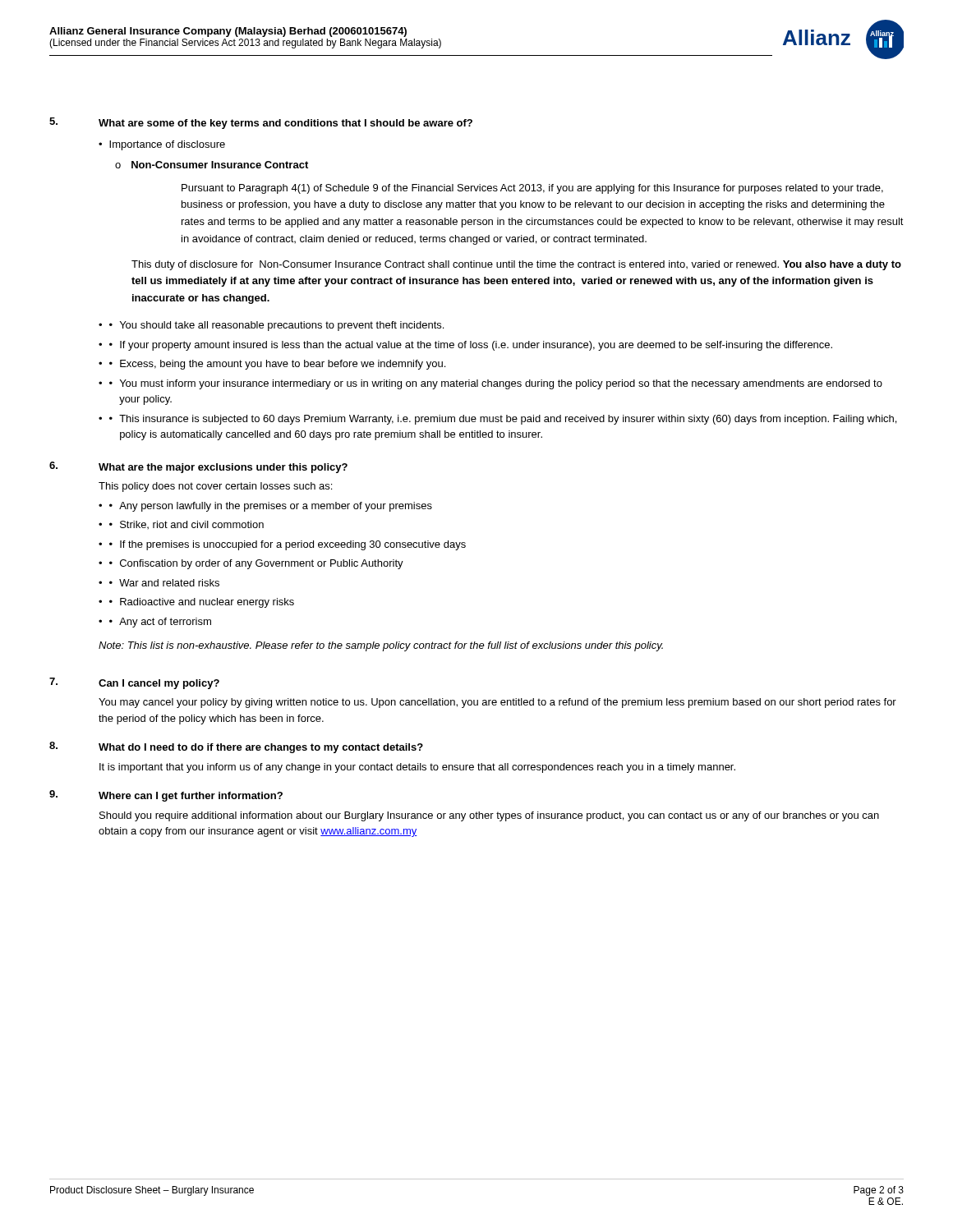Locate the logo
This screenshot has height=1232, width=953.
[x=843, y=39]
